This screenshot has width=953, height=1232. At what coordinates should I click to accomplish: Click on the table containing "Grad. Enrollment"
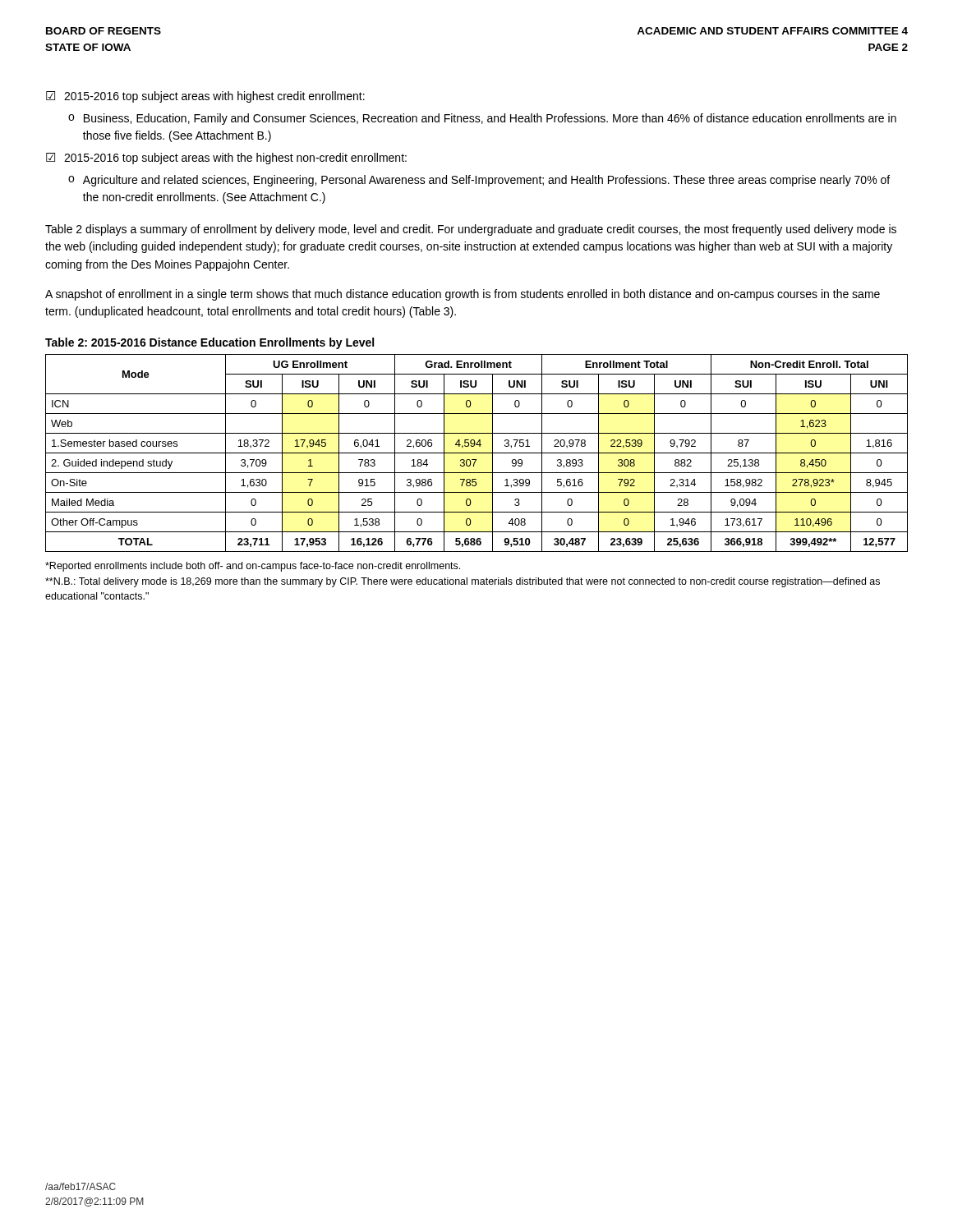(x=476, y=453)
